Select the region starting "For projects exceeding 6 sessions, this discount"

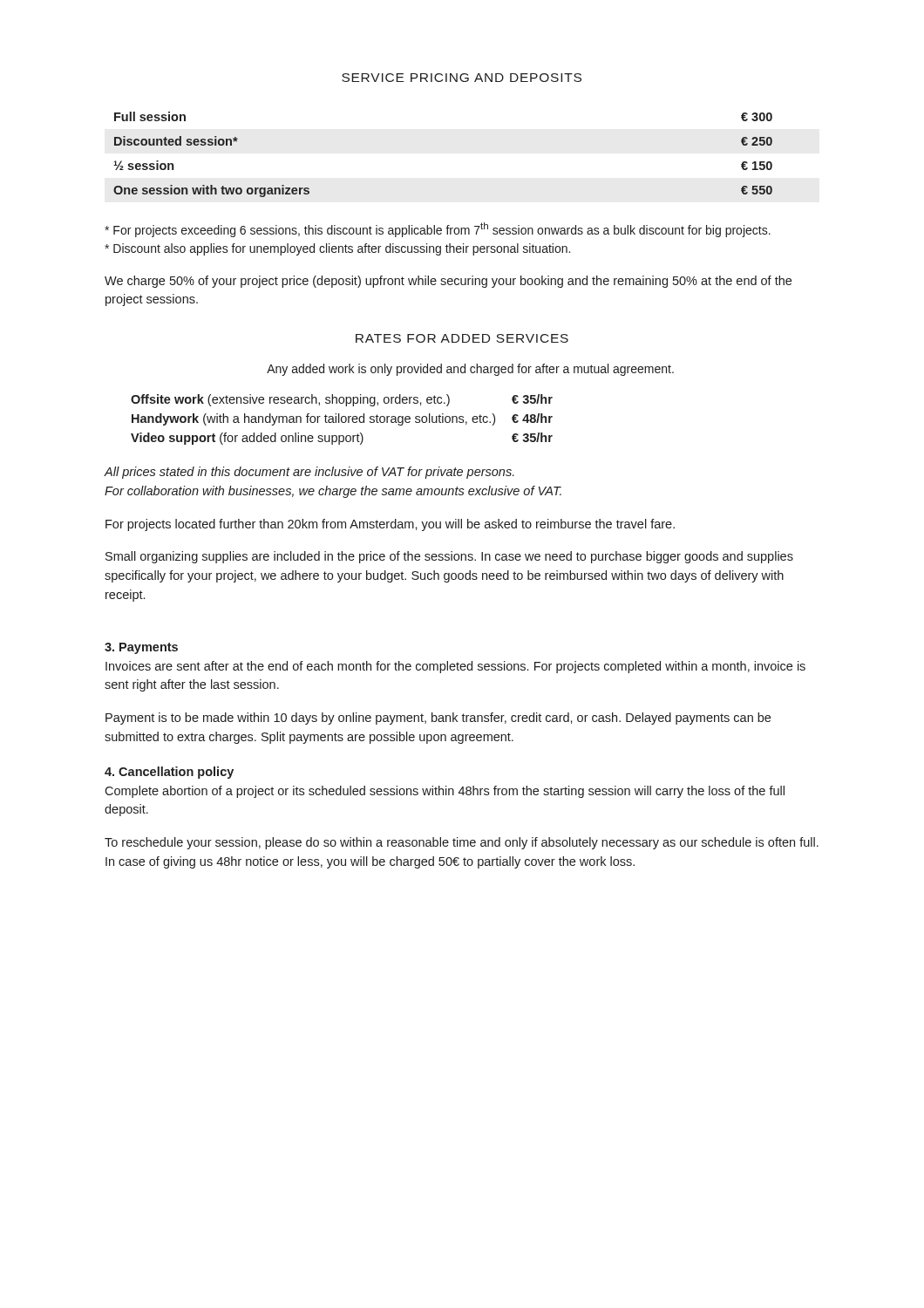[438, 237]
